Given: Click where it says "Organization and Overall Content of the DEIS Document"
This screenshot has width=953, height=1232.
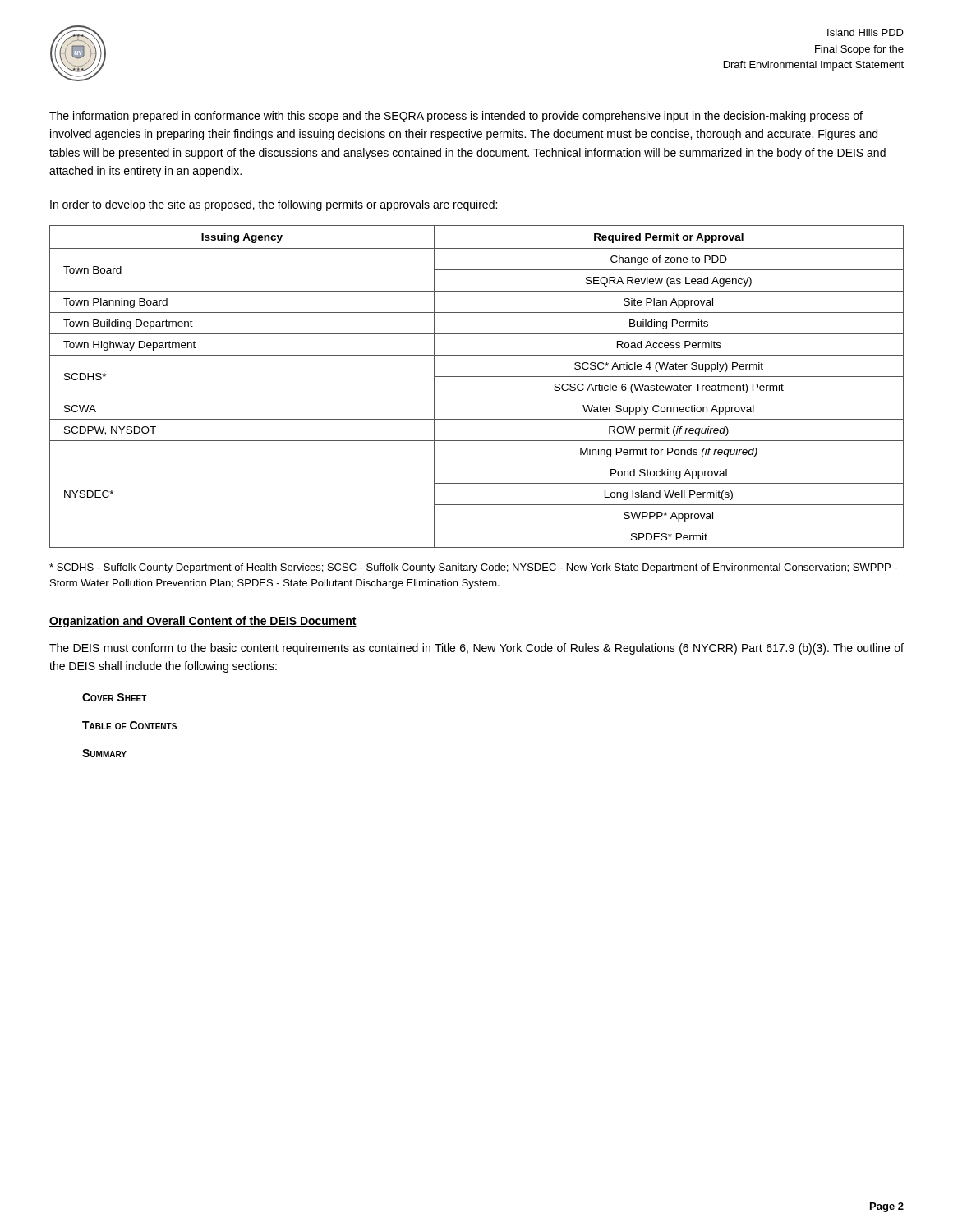Looking at the screenshot, I should pos(203,621).
